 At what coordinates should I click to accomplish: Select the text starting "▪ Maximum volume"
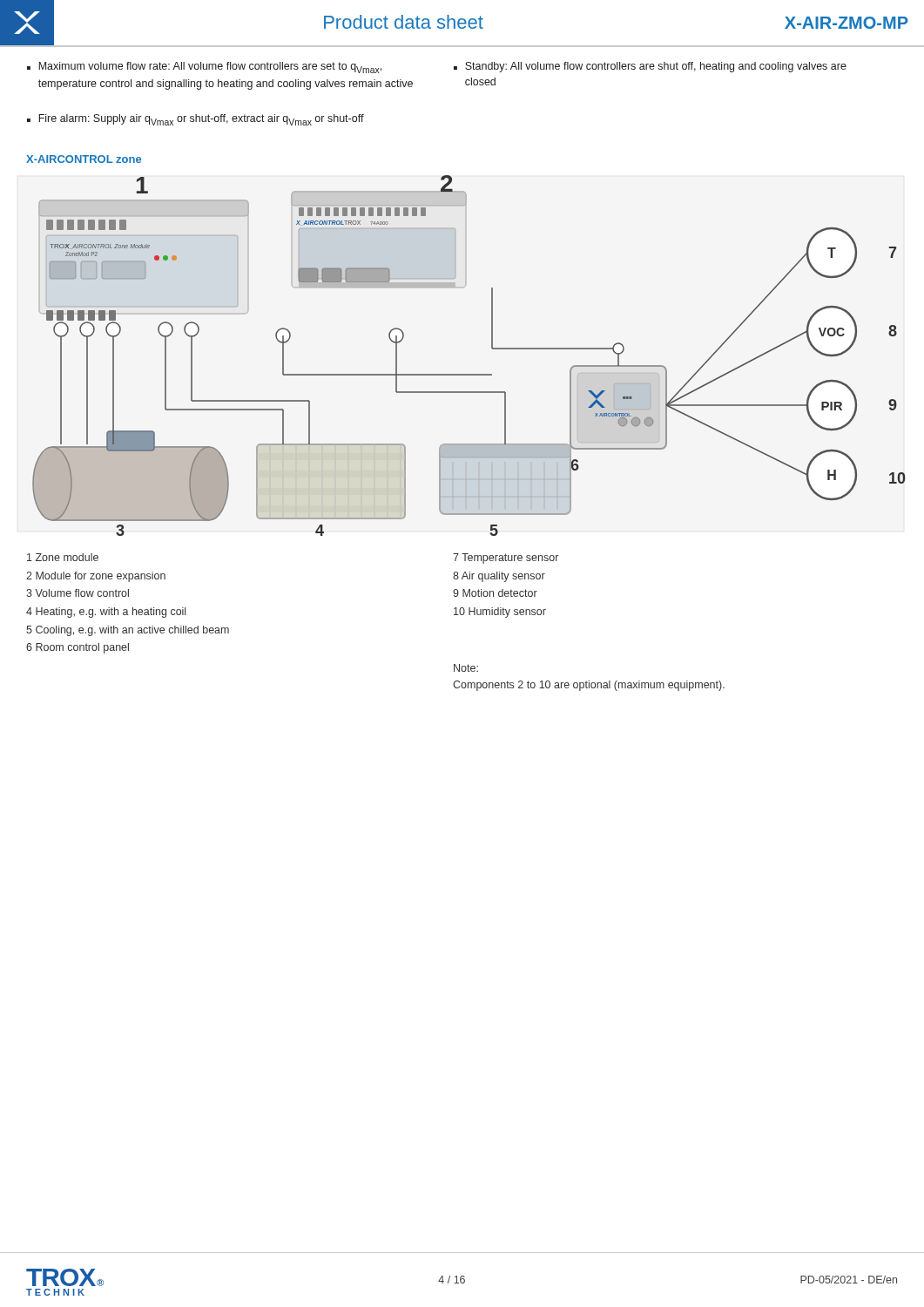(231, 76)
